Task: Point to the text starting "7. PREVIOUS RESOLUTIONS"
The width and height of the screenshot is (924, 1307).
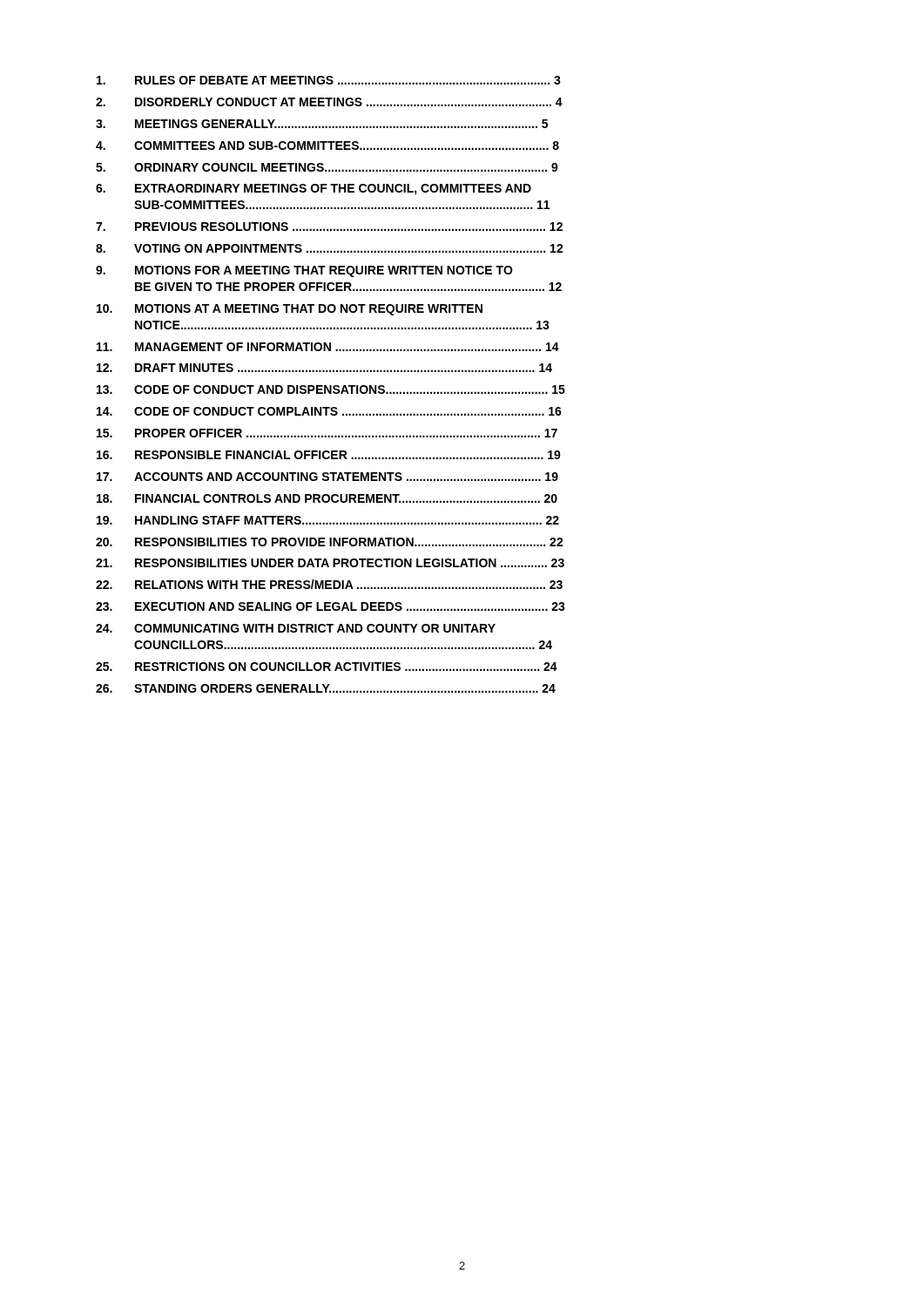Action: tap(462, 227)
